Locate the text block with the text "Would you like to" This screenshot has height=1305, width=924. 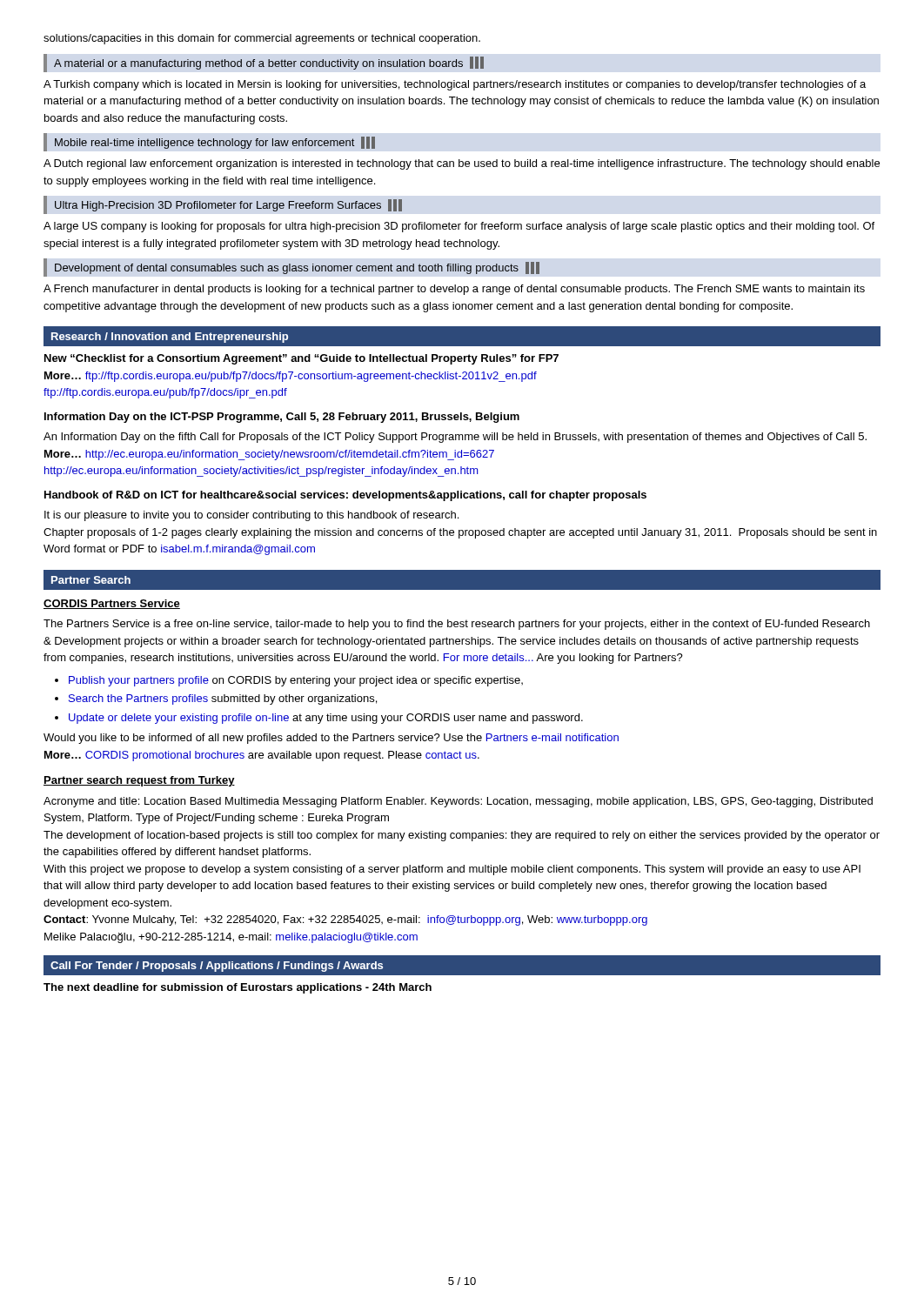coord(462,746)
